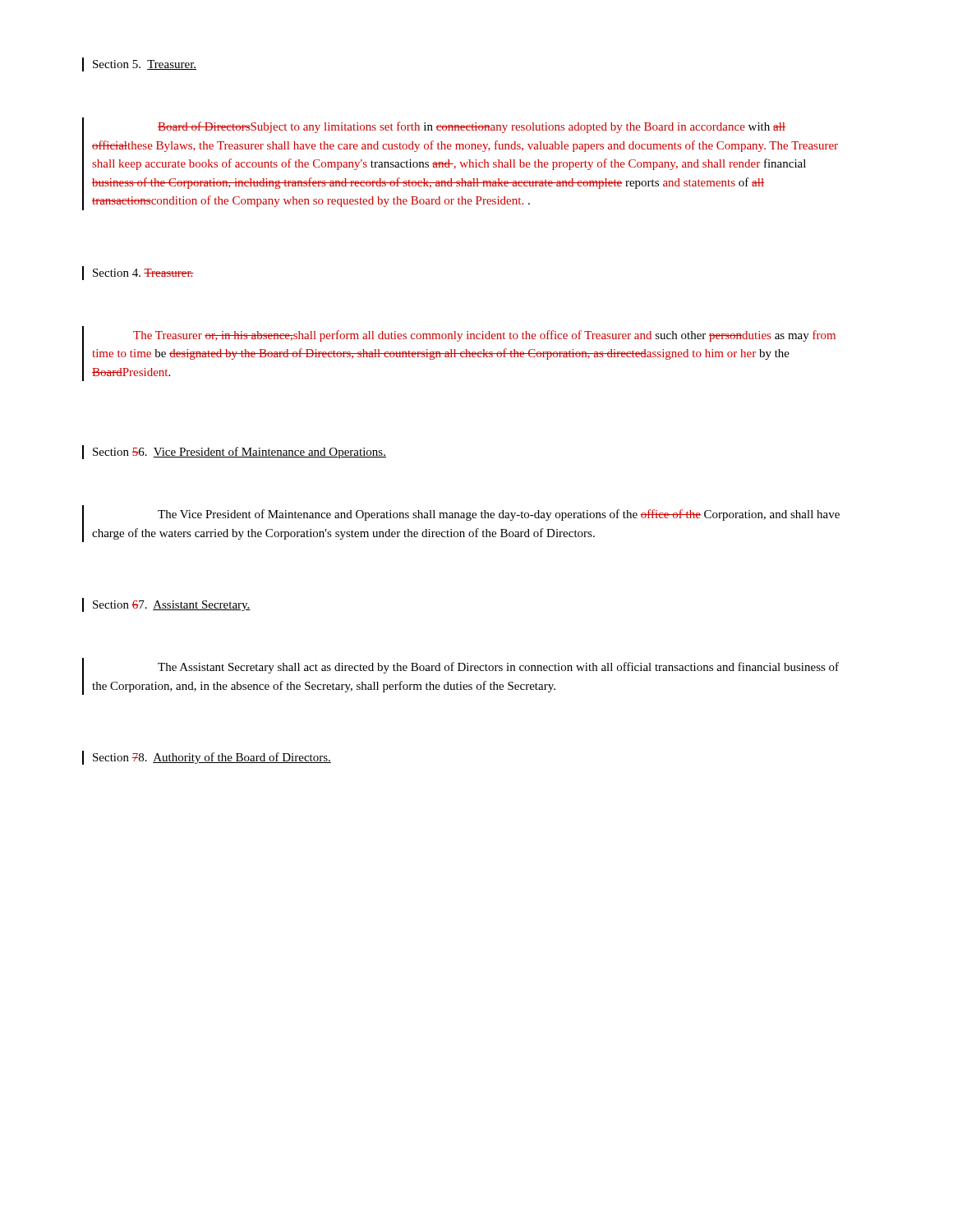Select the section header that reads "Section 56. Vice President"
Image resolution: width=953 pixels, height=1232 pixels.
[x=239, y=452]
